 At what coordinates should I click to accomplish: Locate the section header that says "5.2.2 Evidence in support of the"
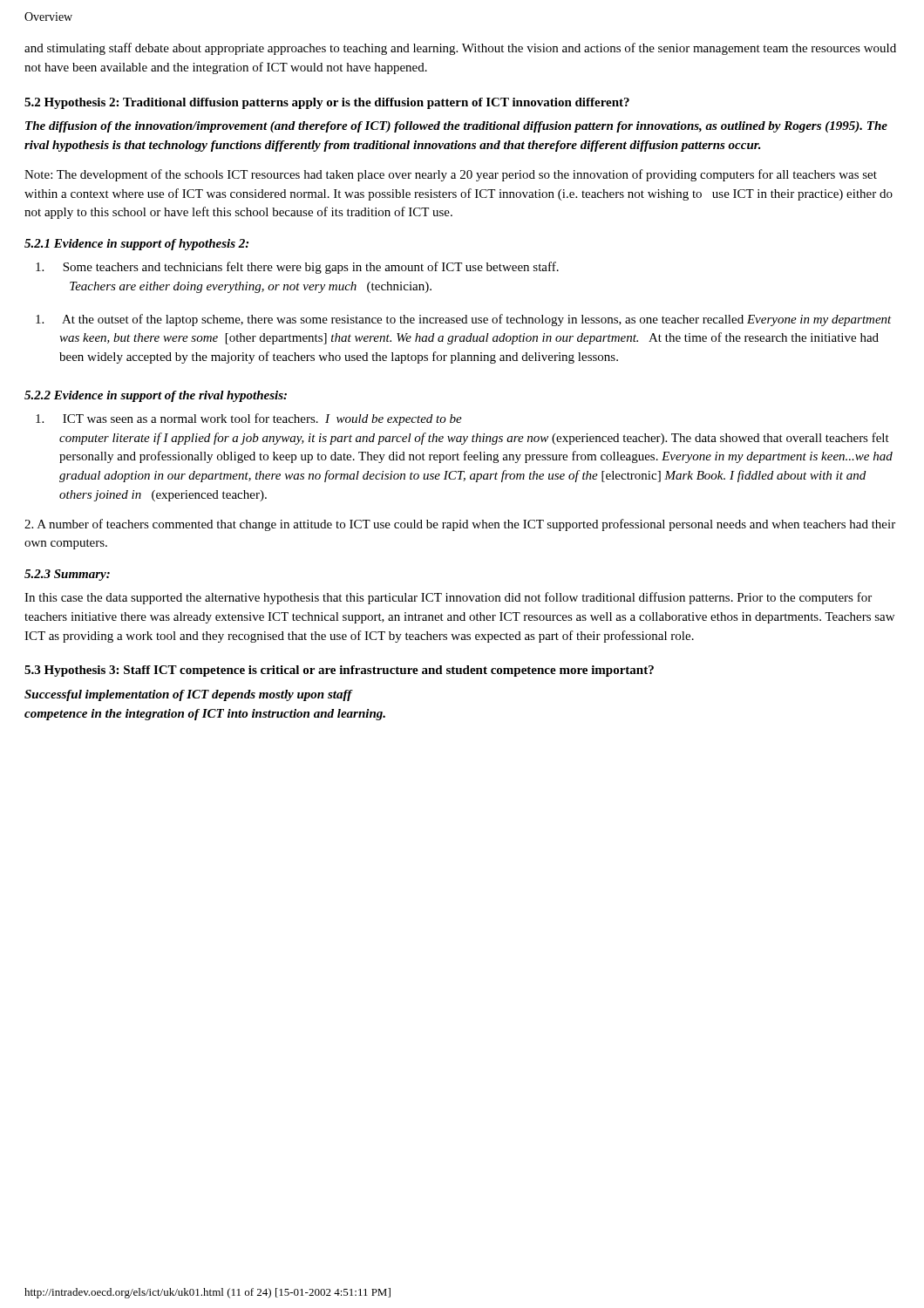[x=156, y=395]
